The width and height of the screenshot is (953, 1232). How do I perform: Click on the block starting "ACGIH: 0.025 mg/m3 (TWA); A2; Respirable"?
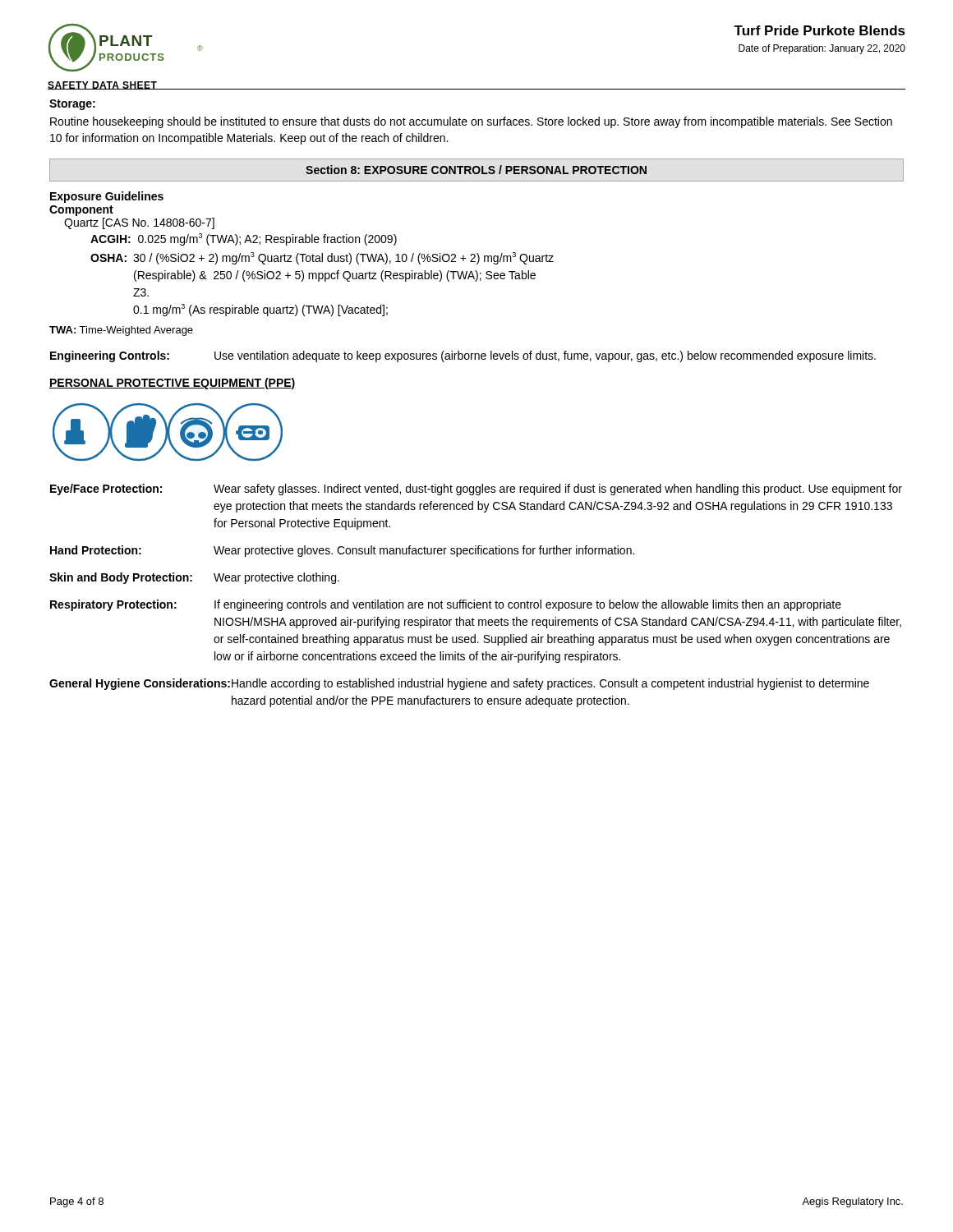click(x=497, y=274)
